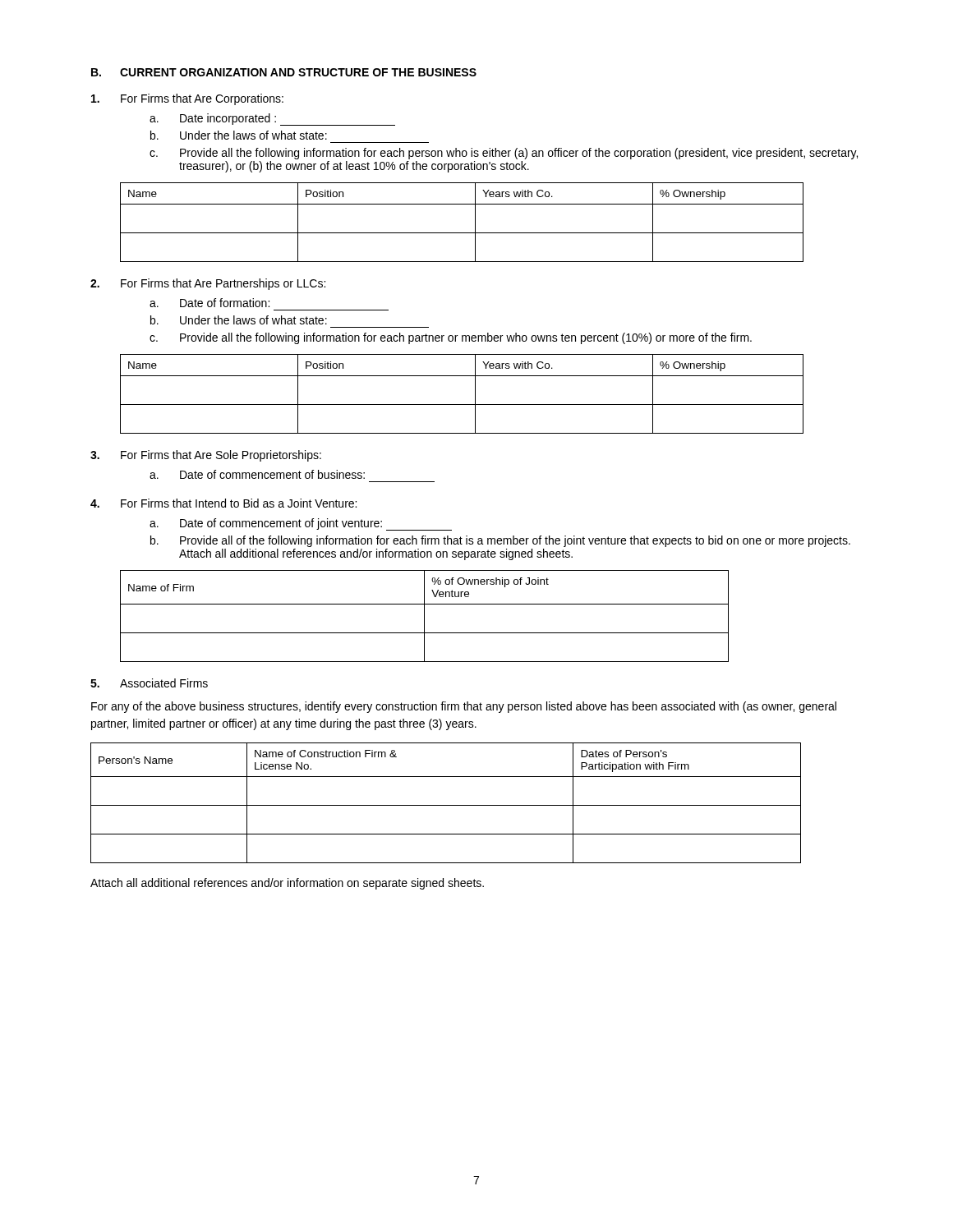Image resolution: width=953 pixels, height=1232 pixels.
Task: Locate the block of text that opens with "For Firms that Are Corporations: a."
Action: (x=476, y=177)
